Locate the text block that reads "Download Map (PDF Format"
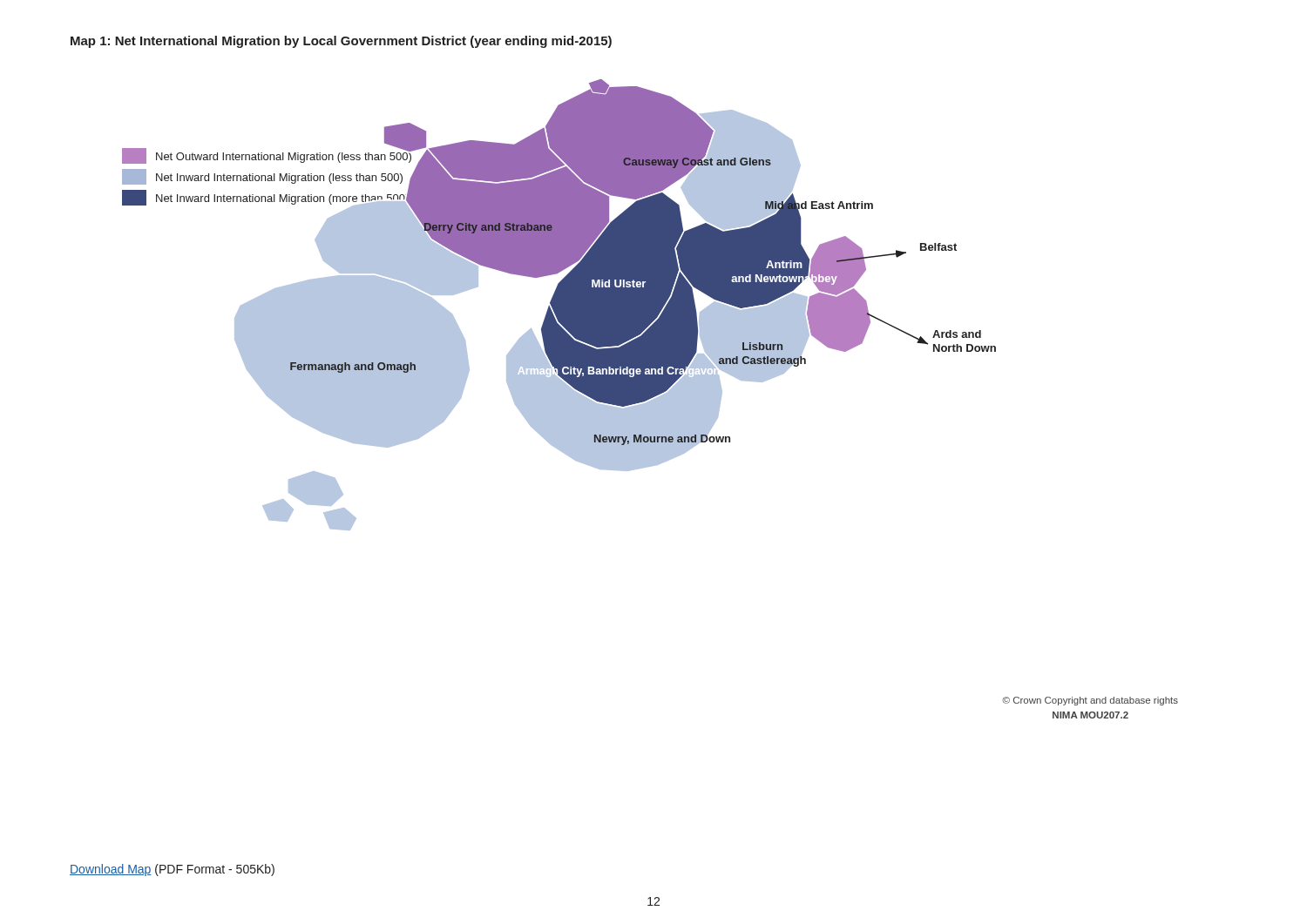The height and width of the screenshot is (924, 1307). (172, 869)
